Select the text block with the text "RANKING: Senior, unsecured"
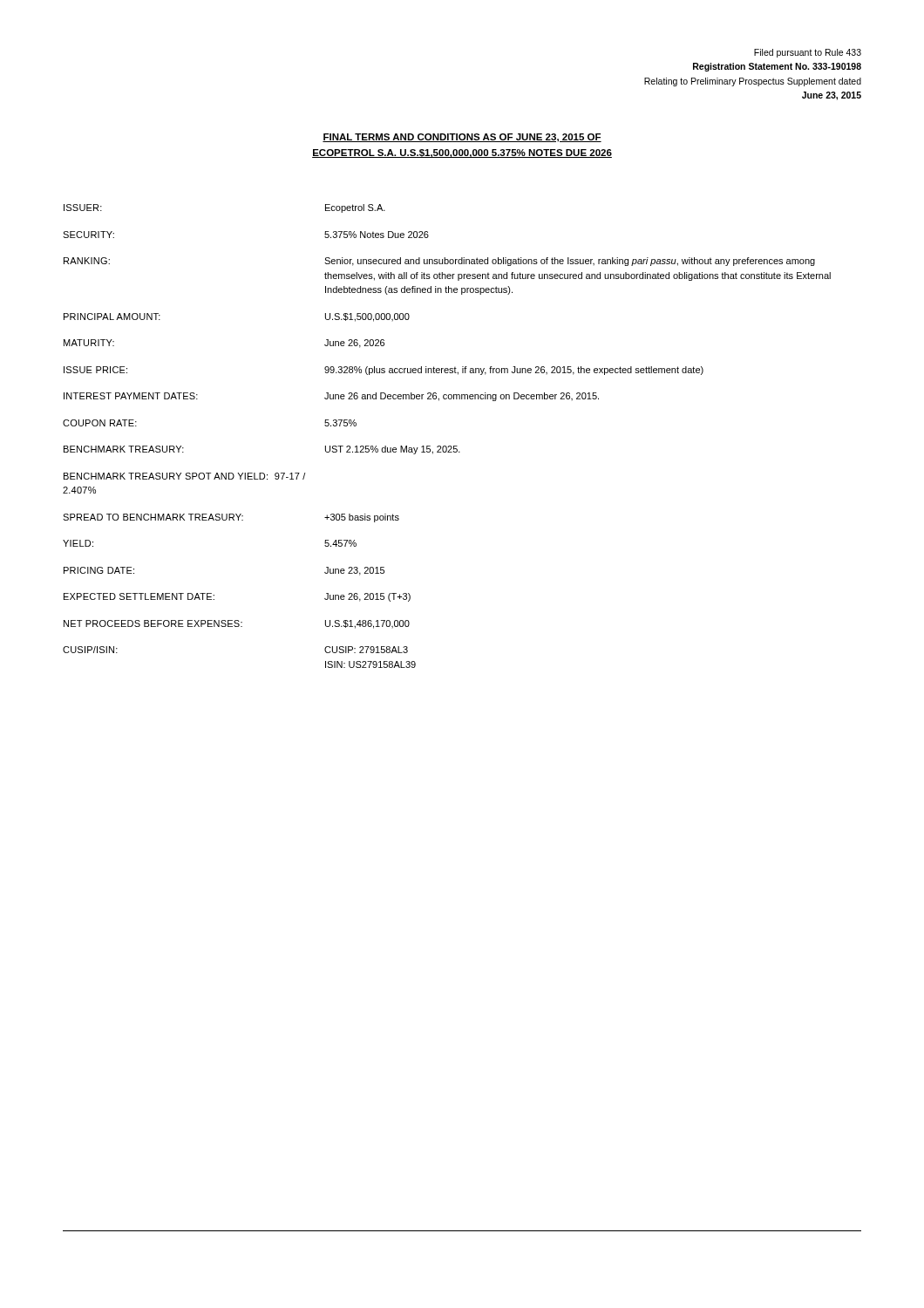The width and height of the screenshot is (924, 1308). tap(462, 275)
